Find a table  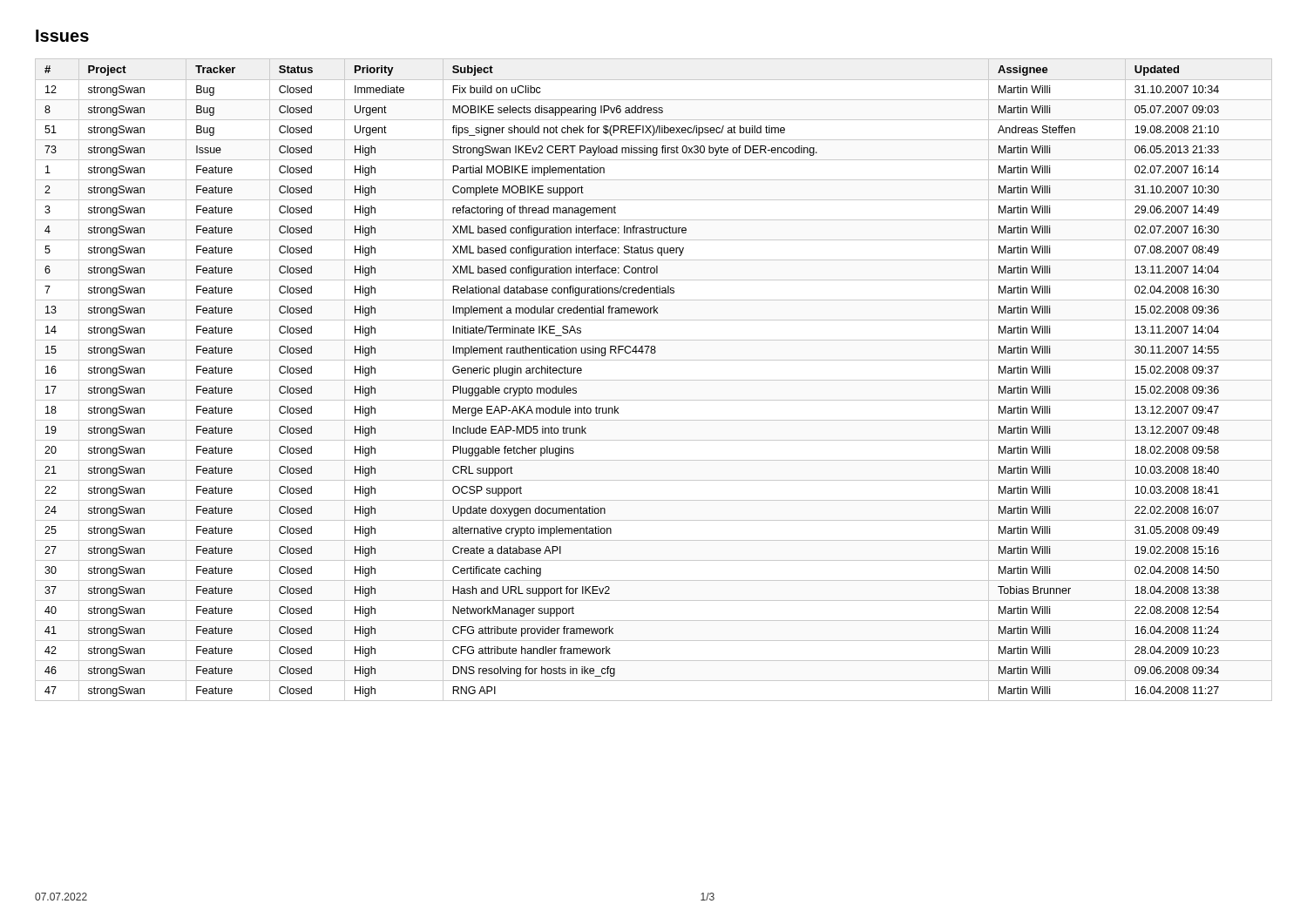(654, 380)
